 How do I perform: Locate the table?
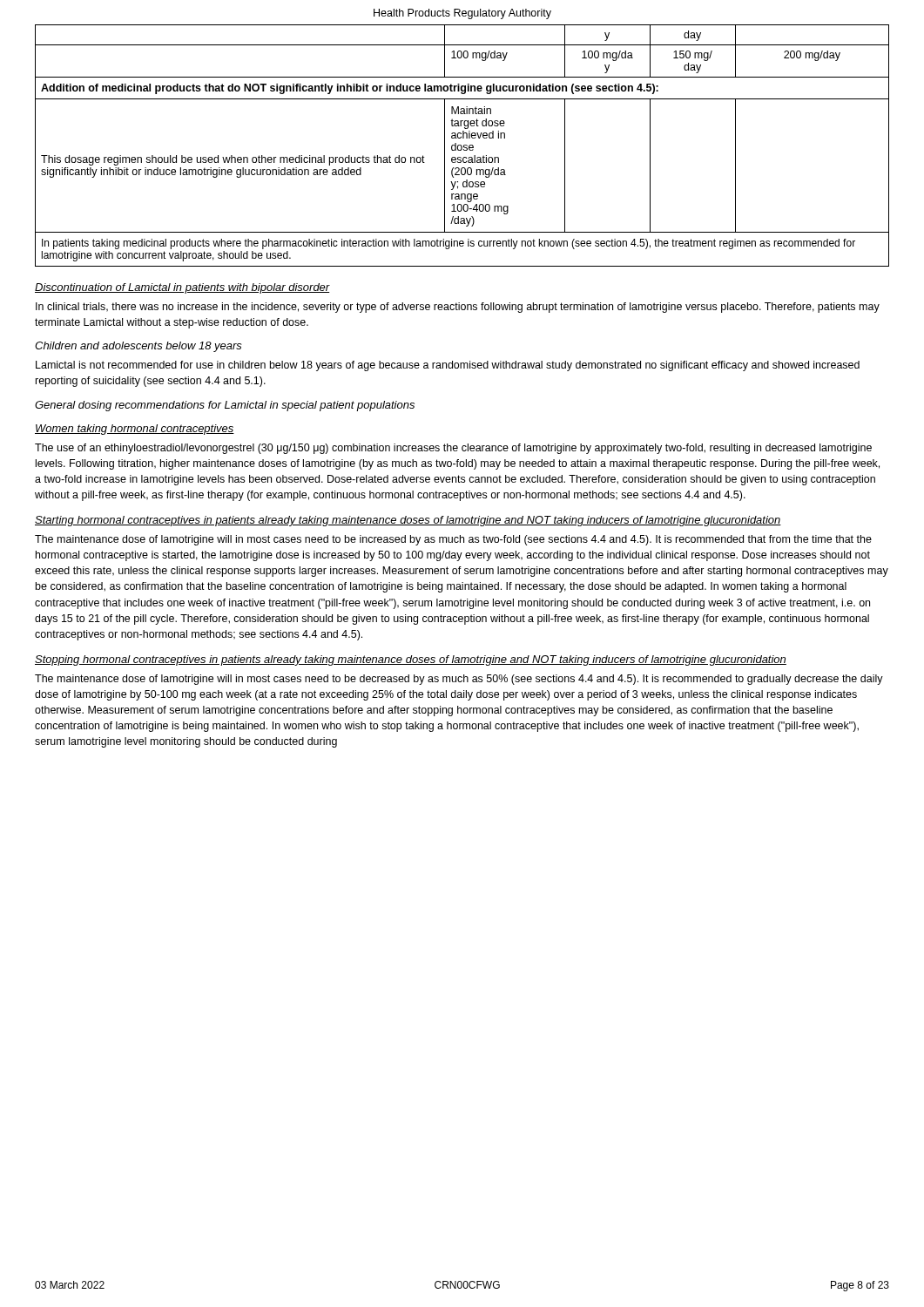coord(462,146)
